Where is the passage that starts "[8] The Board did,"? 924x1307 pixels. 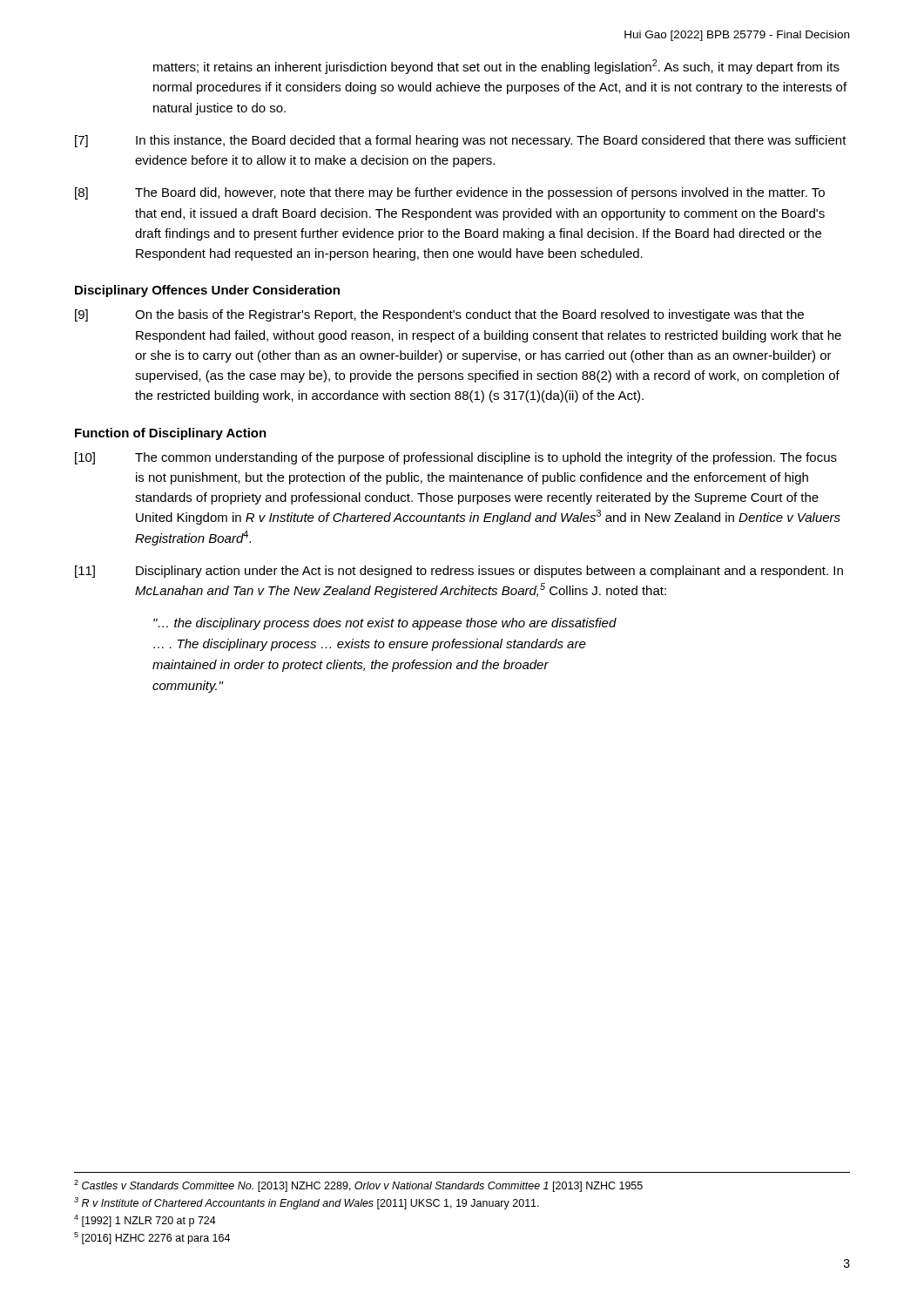462,223
